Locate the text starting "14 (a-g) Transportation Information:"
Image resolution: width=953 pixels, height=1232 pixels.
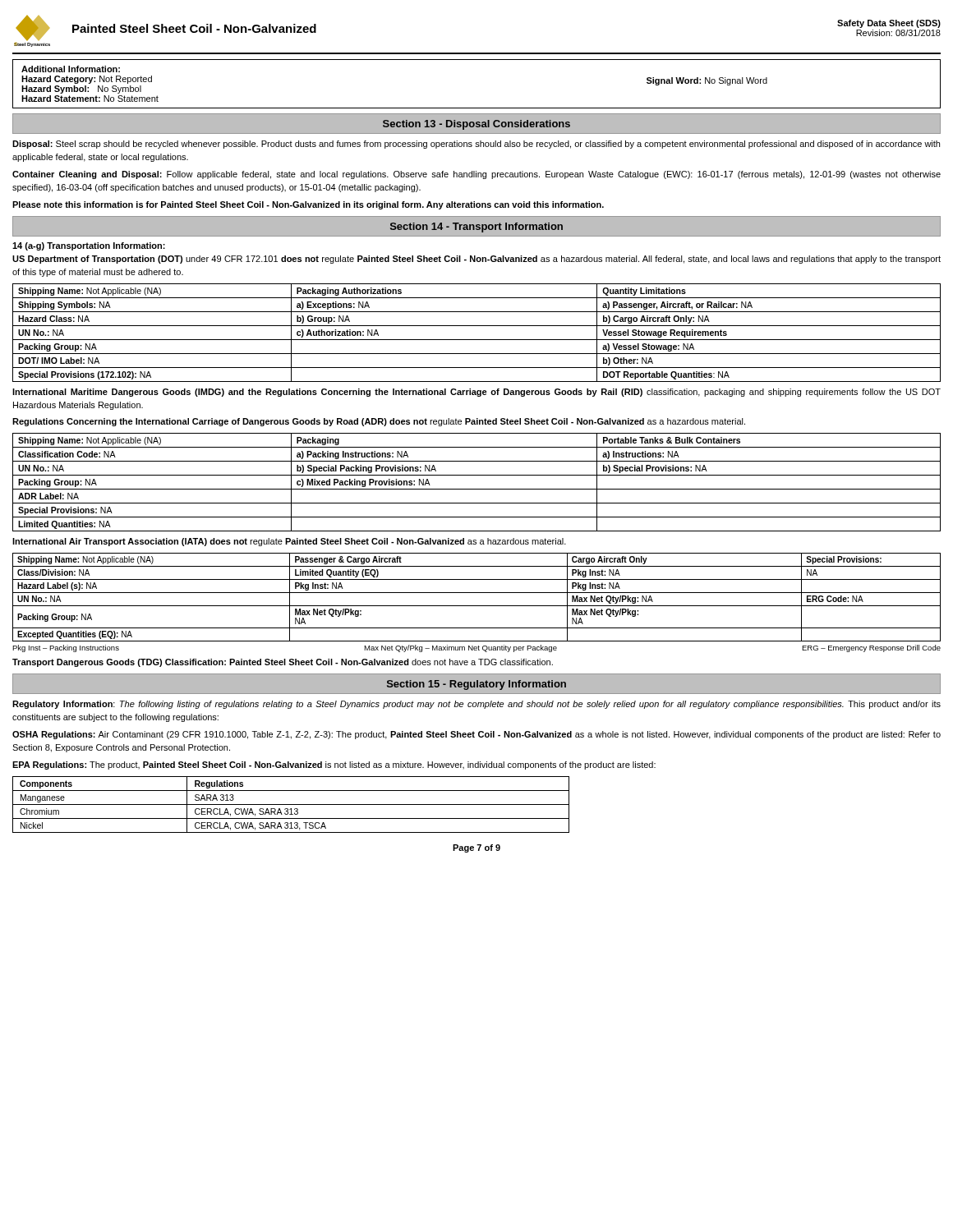(x=89, y=245)
